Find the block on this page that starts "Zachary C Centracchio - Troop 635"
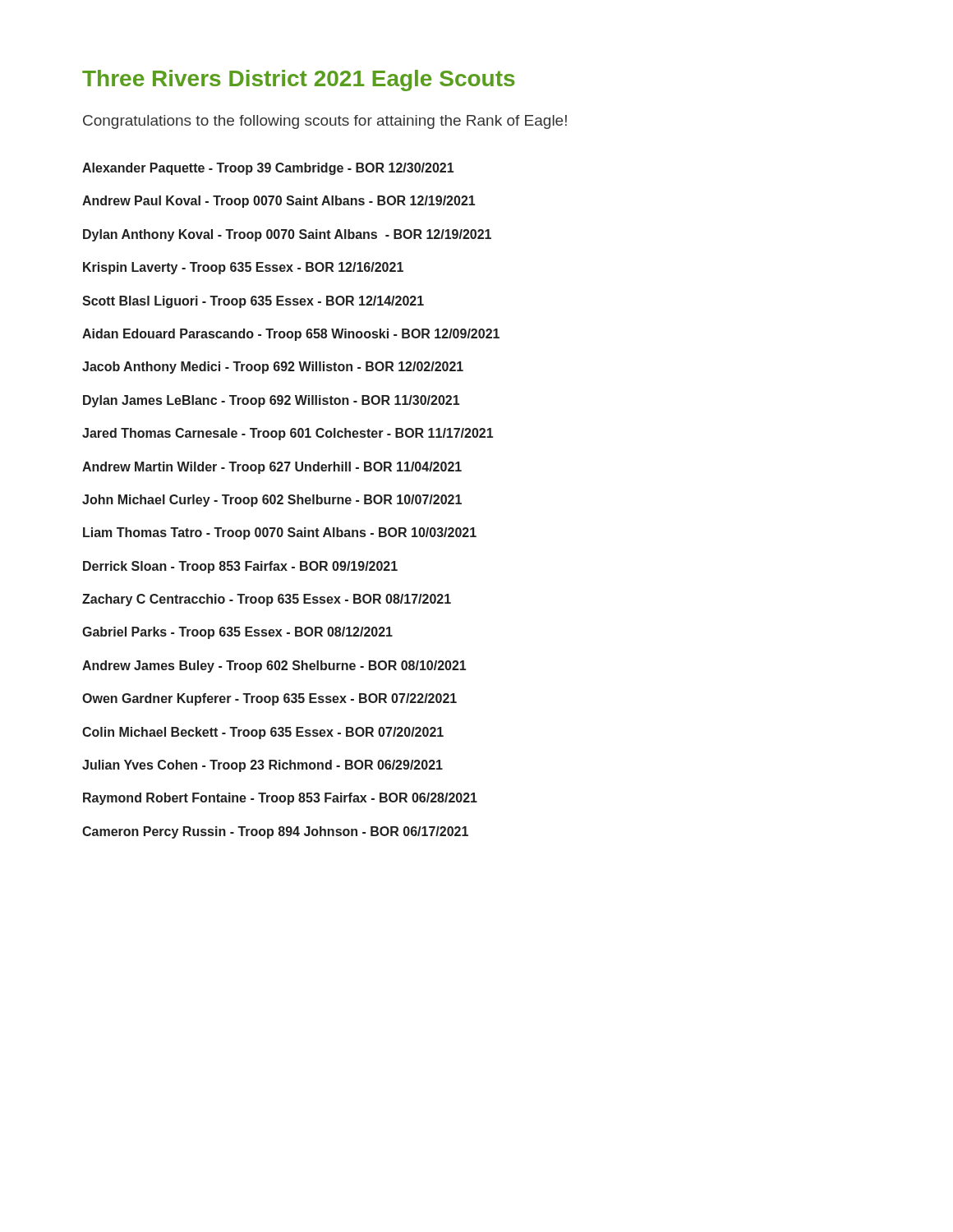The image size is (953, 1232). [267, 599]
